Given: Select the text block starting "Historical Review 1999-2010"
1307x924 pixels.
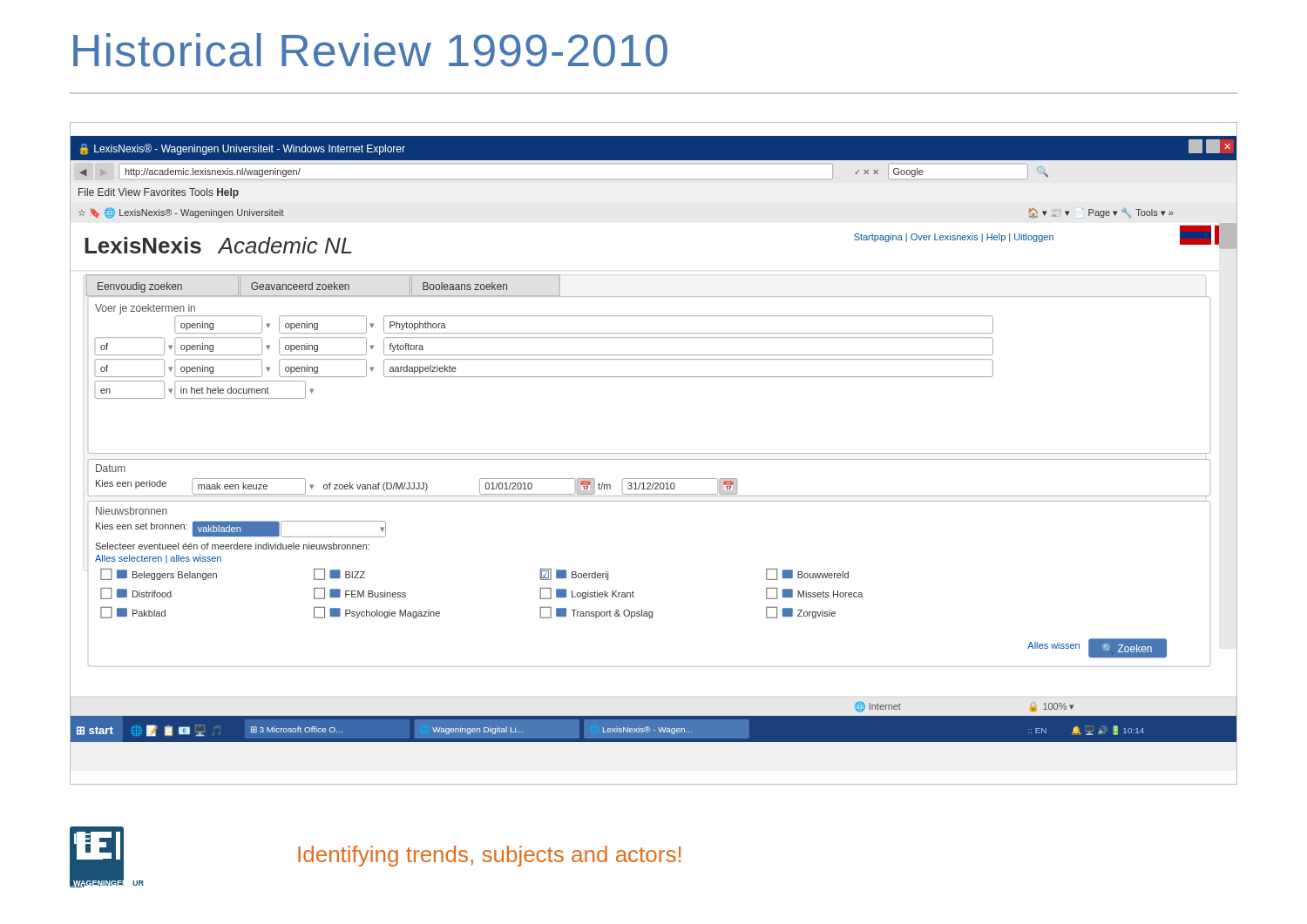Looking at the screenshot, I should (x=654, y=50).
